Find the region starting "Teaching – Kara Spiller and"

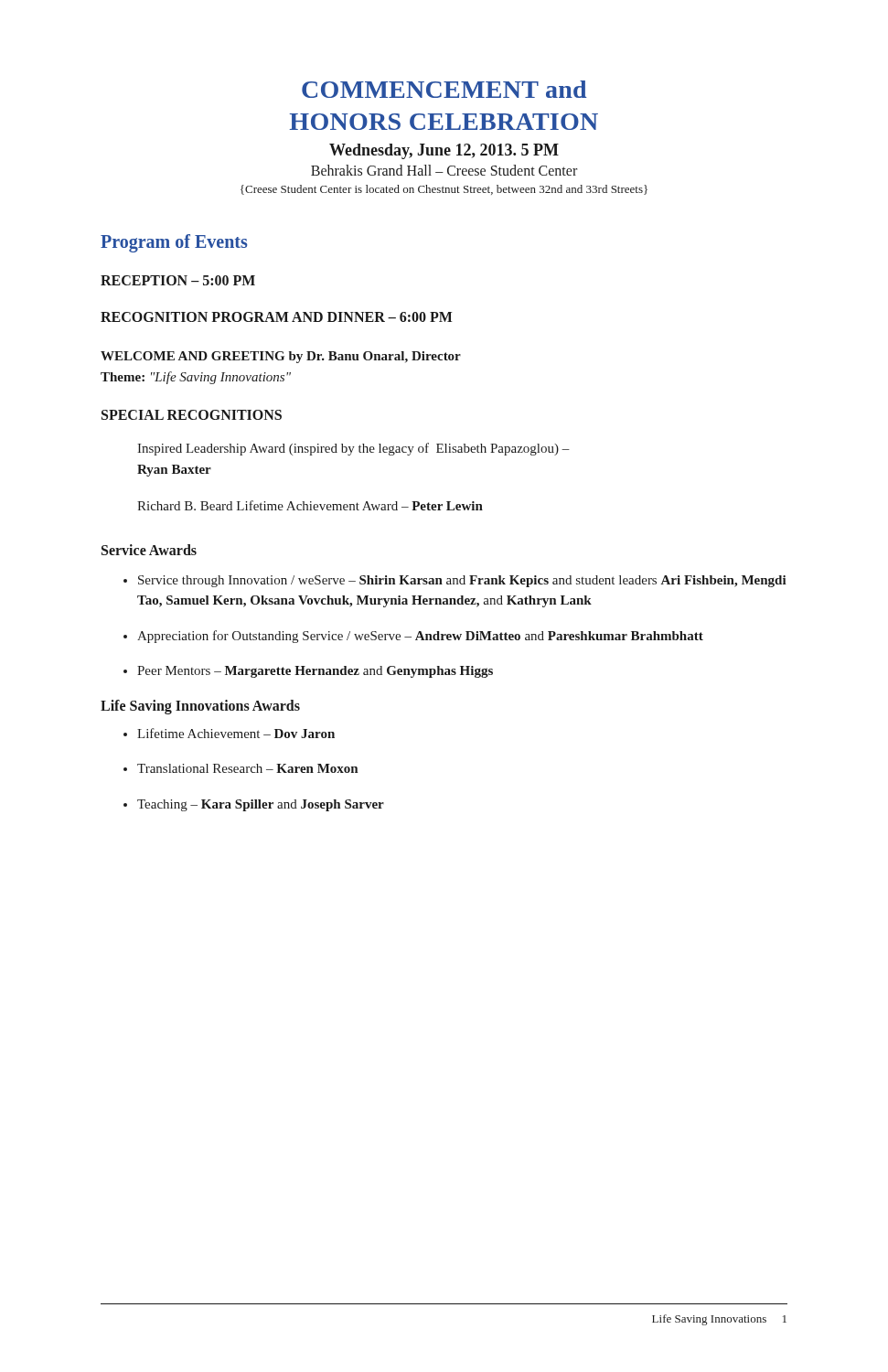click(x=261, y=804)
